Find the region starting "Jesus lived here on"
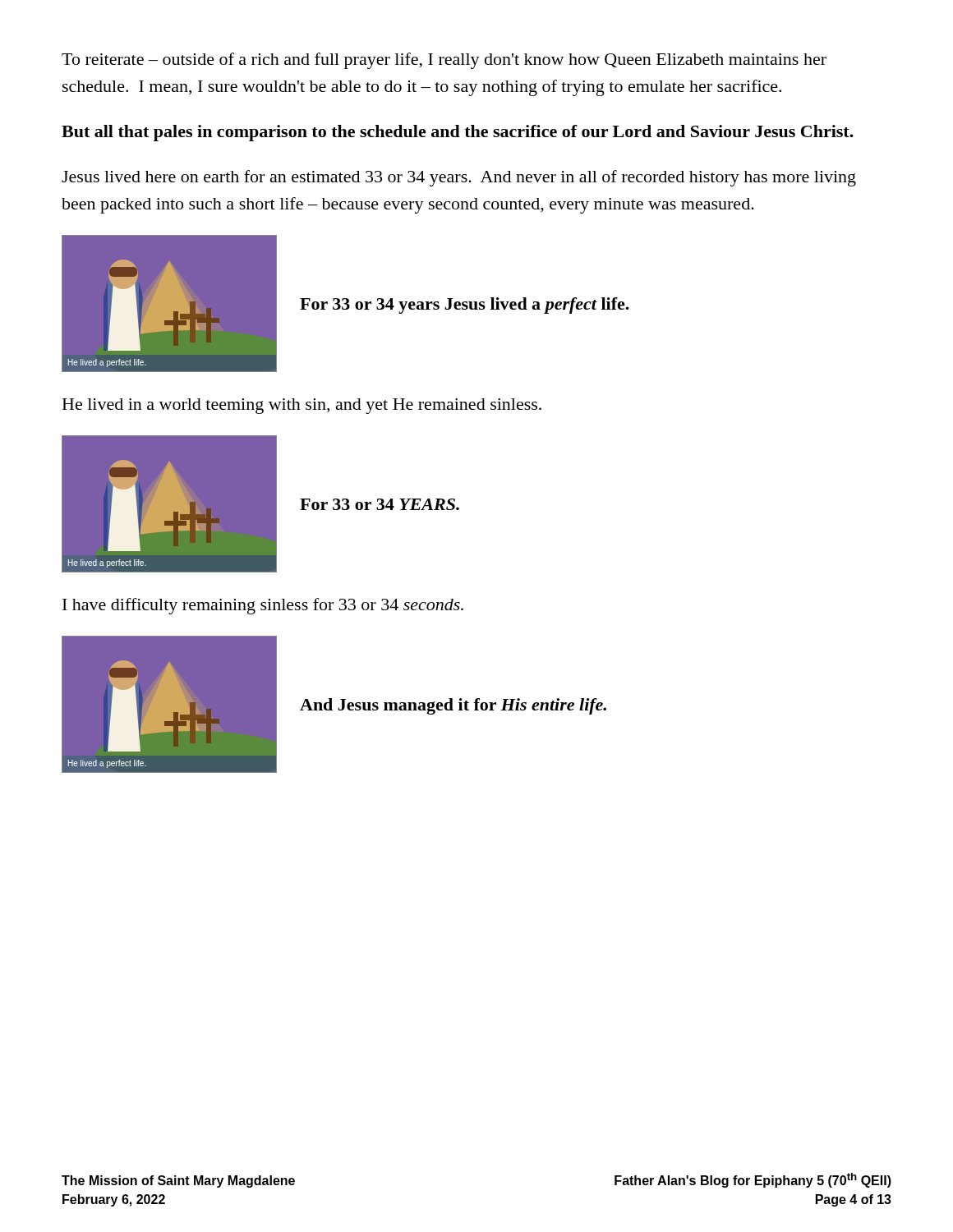953x1232 pixels. (459, 190)
